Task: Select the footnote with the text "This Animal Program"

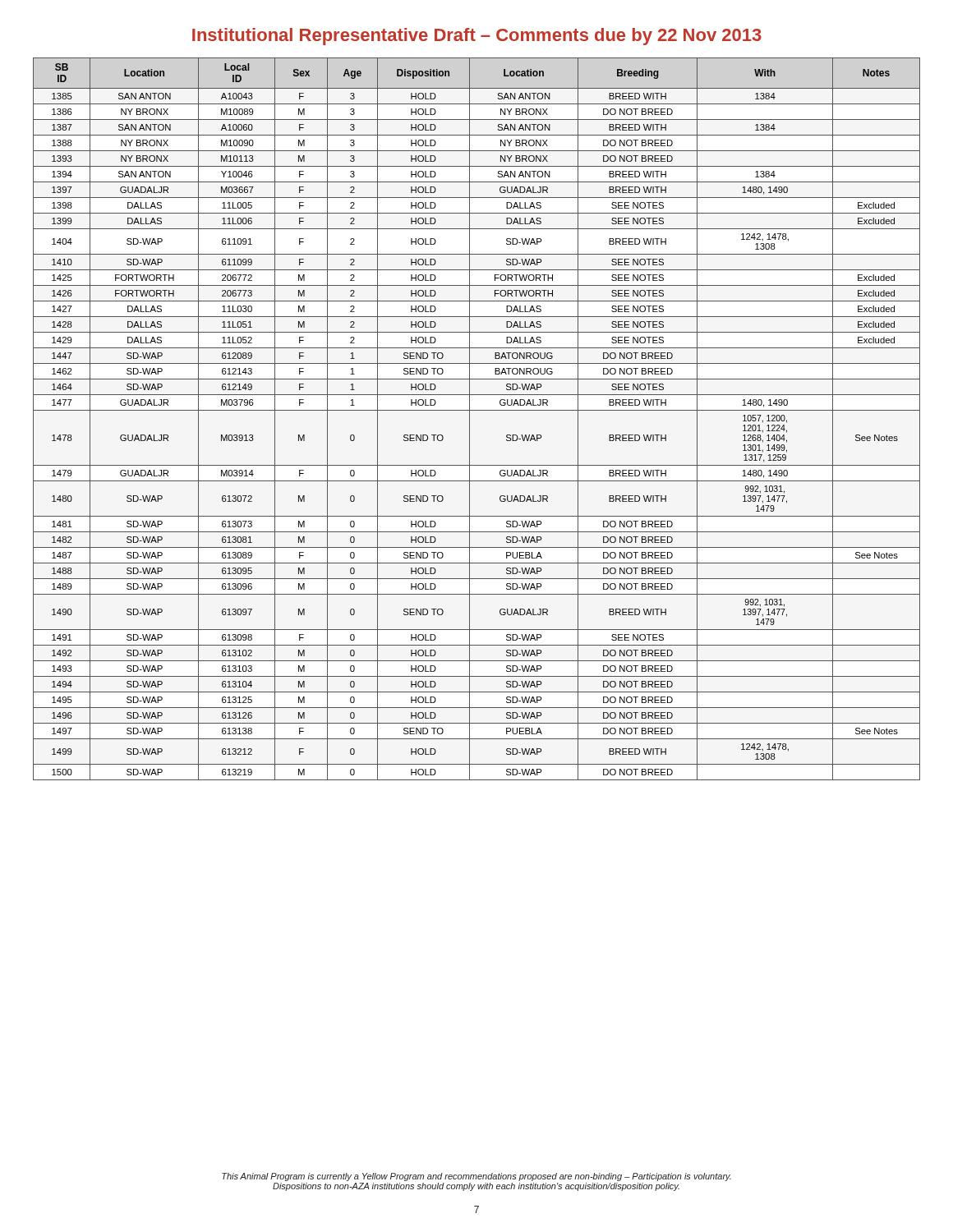Action: tap(476, 1181)
